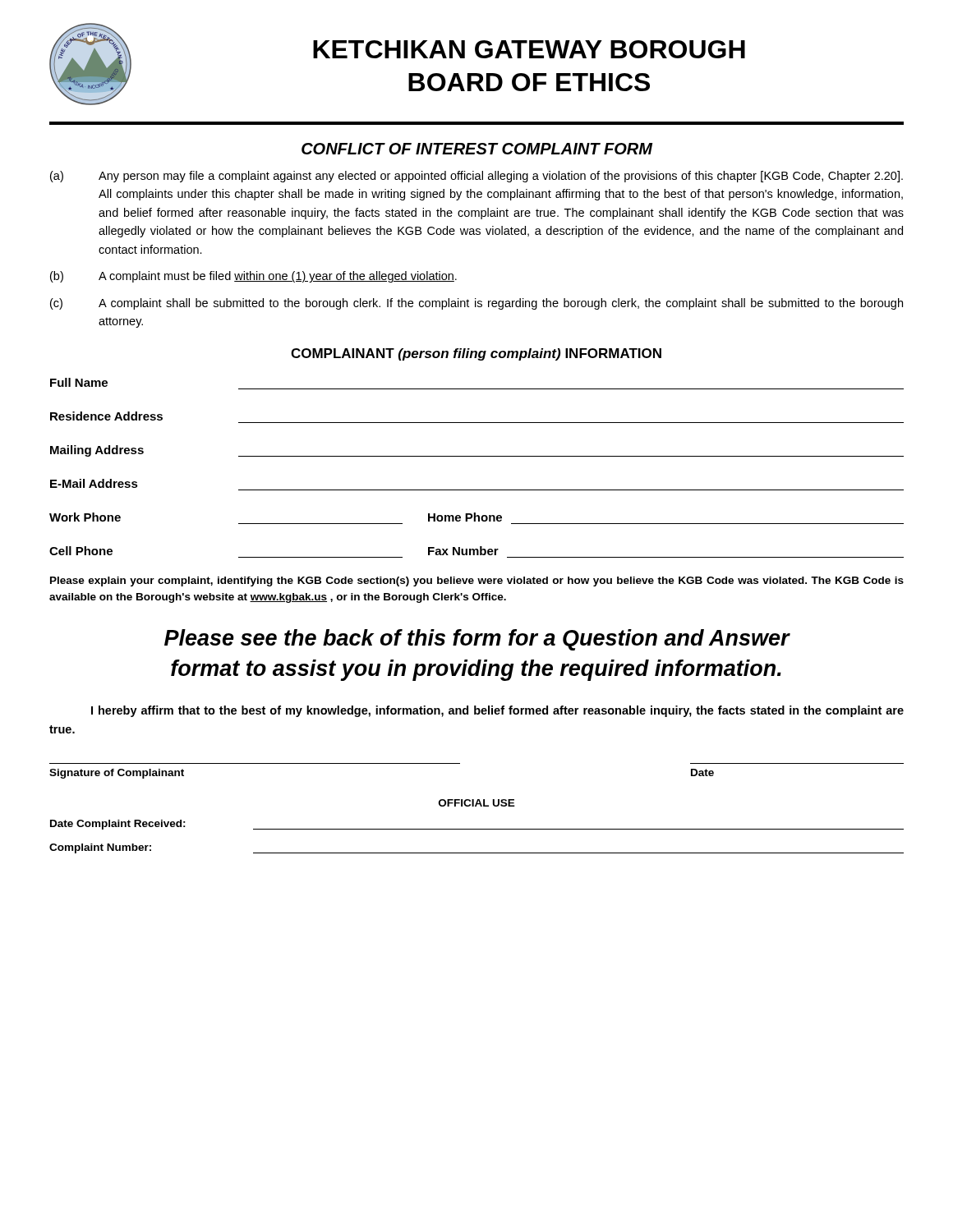Screen dimensions: 1232x953
Task: Where is the passage that starts "(a) Any person may"?
Action: pyautogui.click(x=476, y=213)
